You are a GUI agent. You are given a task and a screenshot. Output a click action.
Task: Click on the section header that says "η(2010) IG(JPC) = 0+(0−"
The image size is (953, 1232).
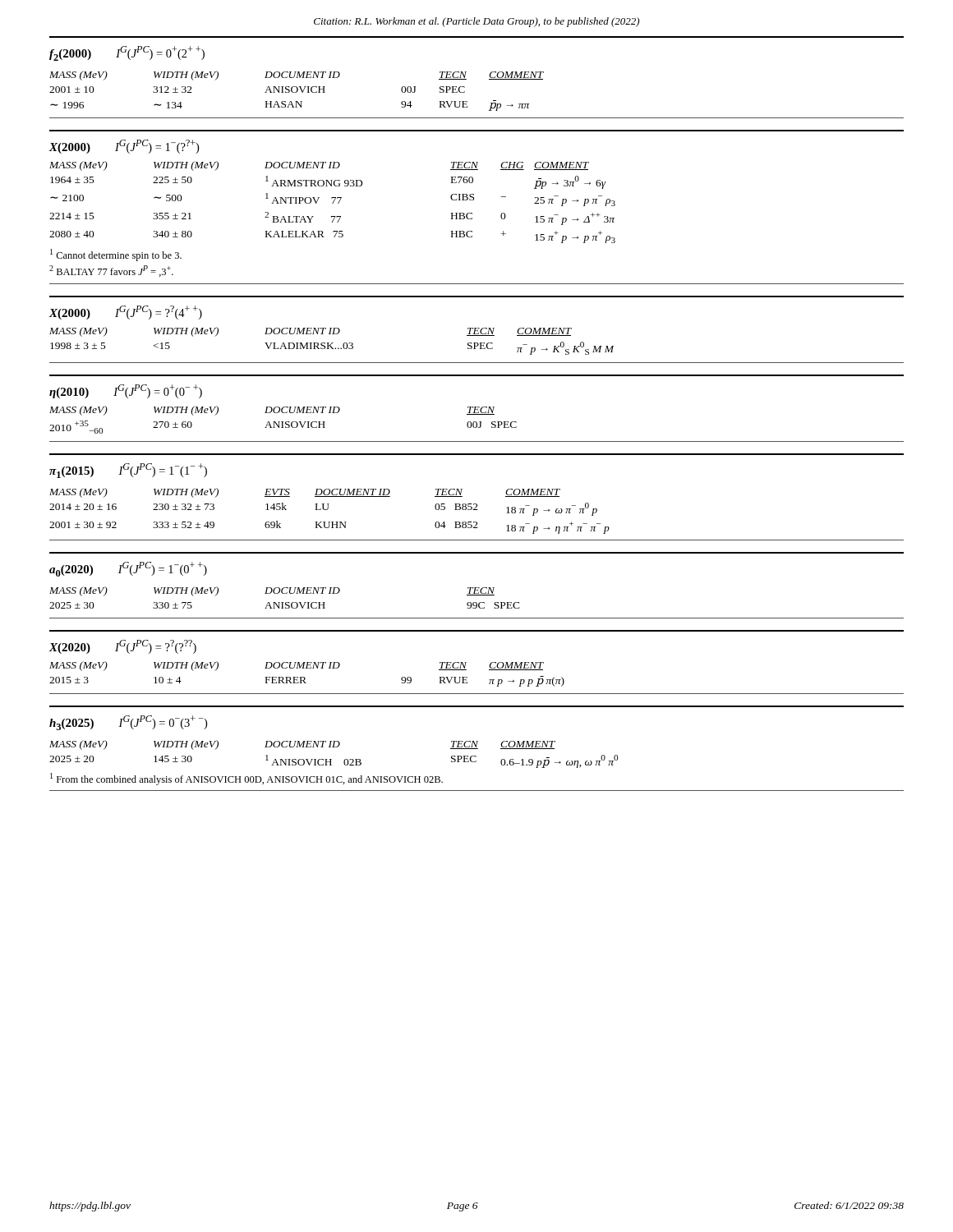(126, 391)
